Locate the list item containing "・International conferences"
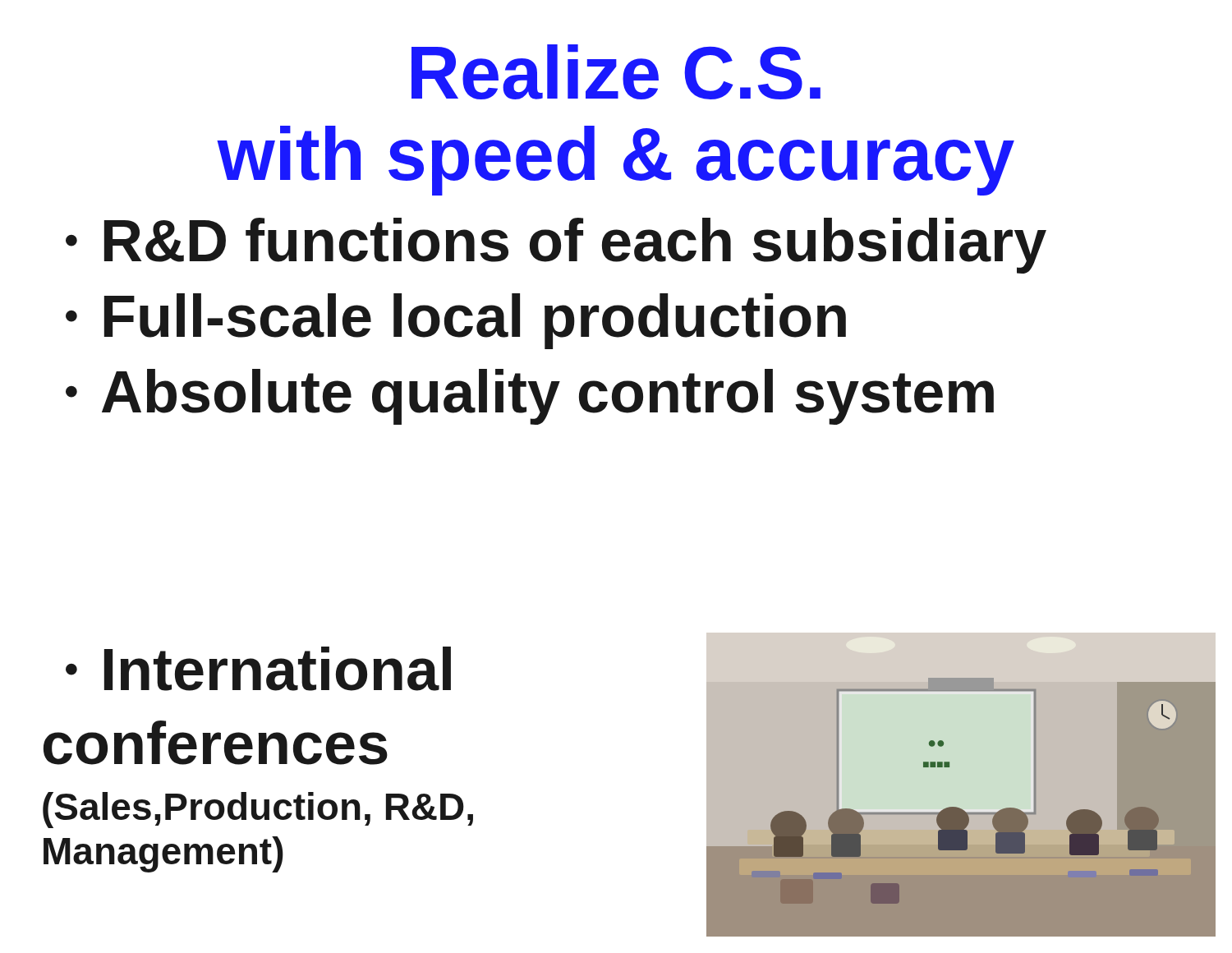The height and width of the screenshot is (953, 1232). click(x=374, y=707)
